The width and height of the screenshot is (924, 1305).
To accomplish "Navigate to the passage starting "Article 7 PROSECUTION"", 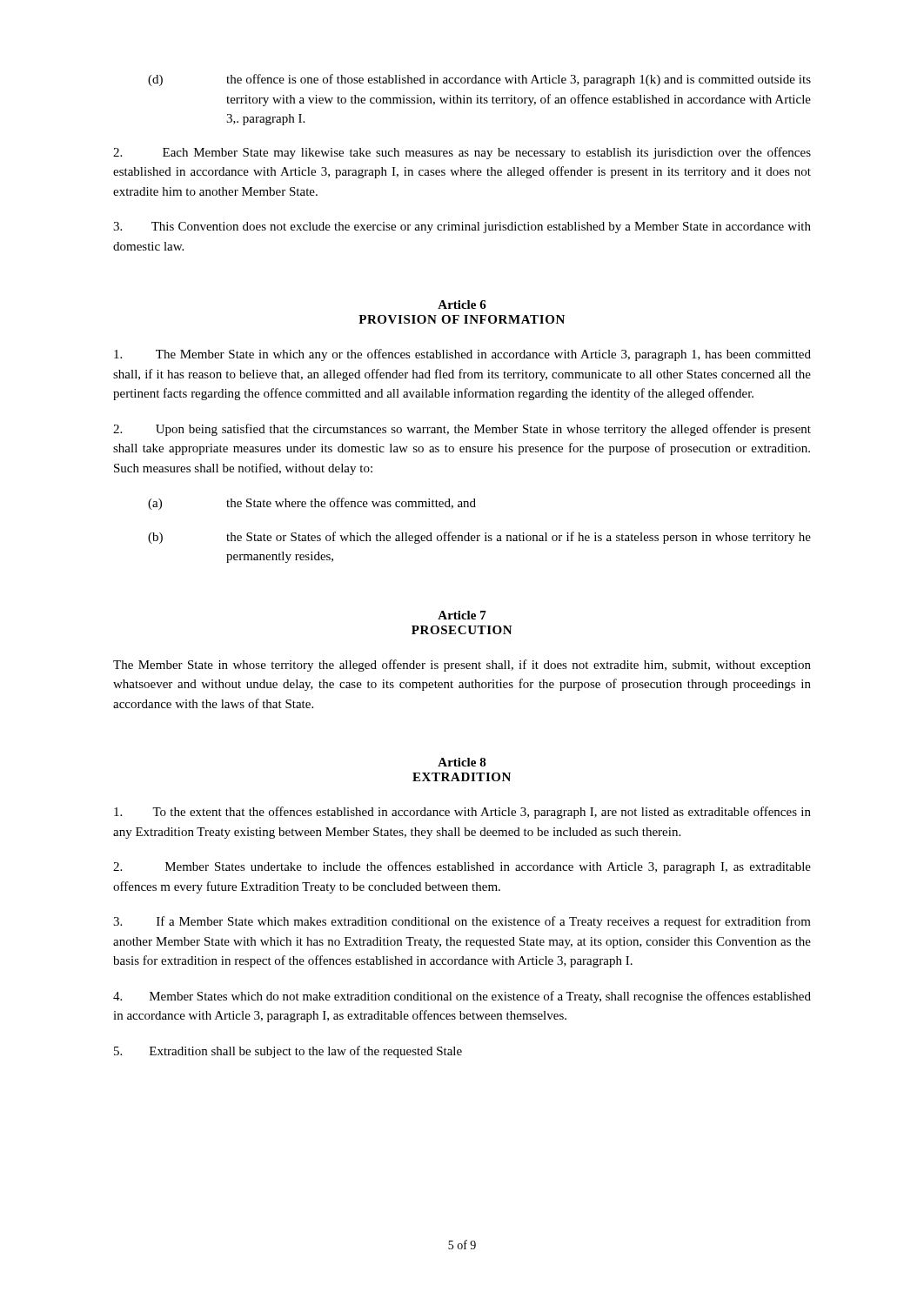I will click(x=462, y=622).
